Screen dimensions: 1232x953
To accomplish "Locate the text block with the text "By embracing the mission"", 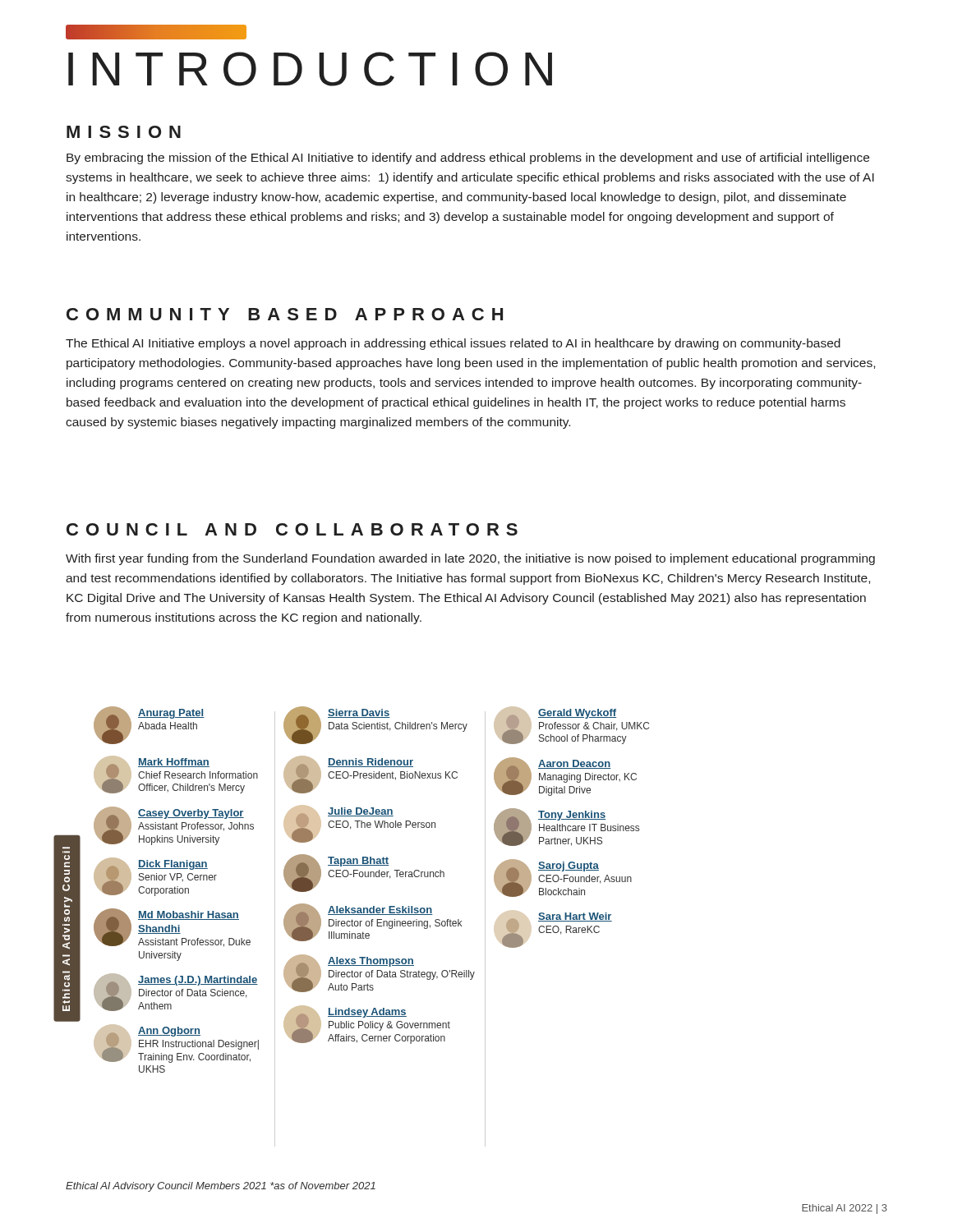I will [x=472, y=197].
